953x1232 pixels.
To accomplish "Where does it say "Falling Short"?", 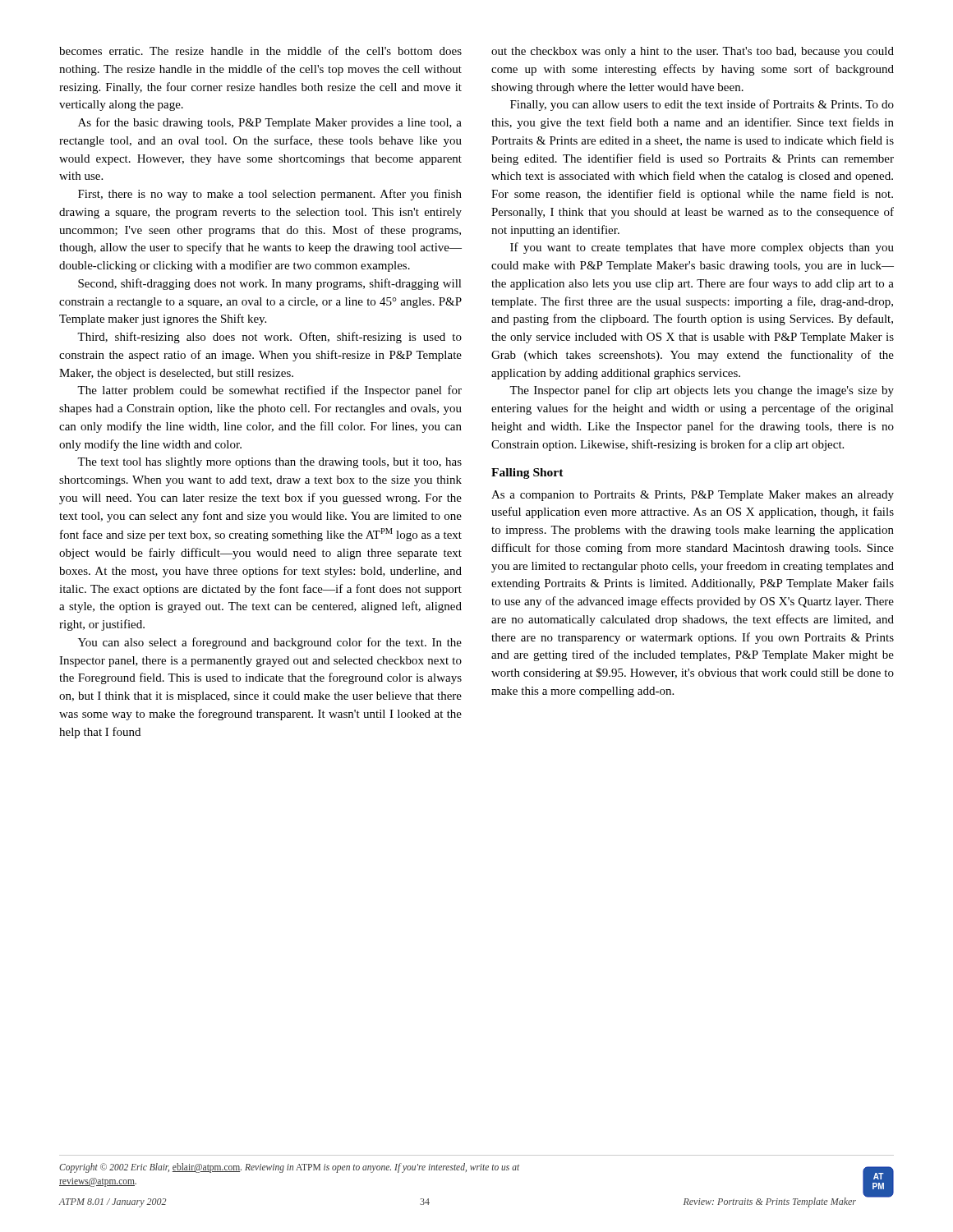I will pyautogui.click(x=527, y=472).
